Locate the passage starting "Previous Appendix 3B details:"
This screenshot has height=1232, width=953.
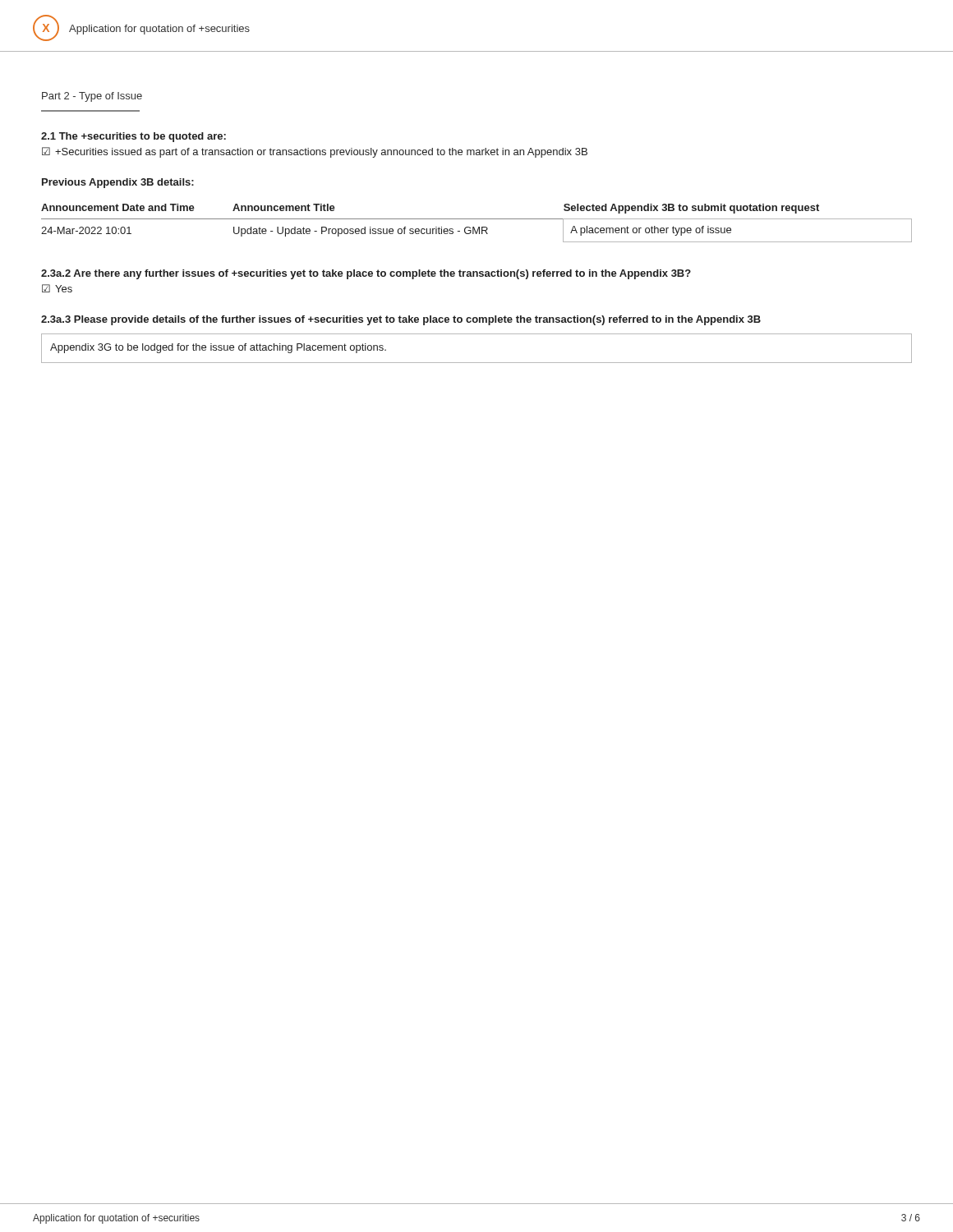pos(118,182)
